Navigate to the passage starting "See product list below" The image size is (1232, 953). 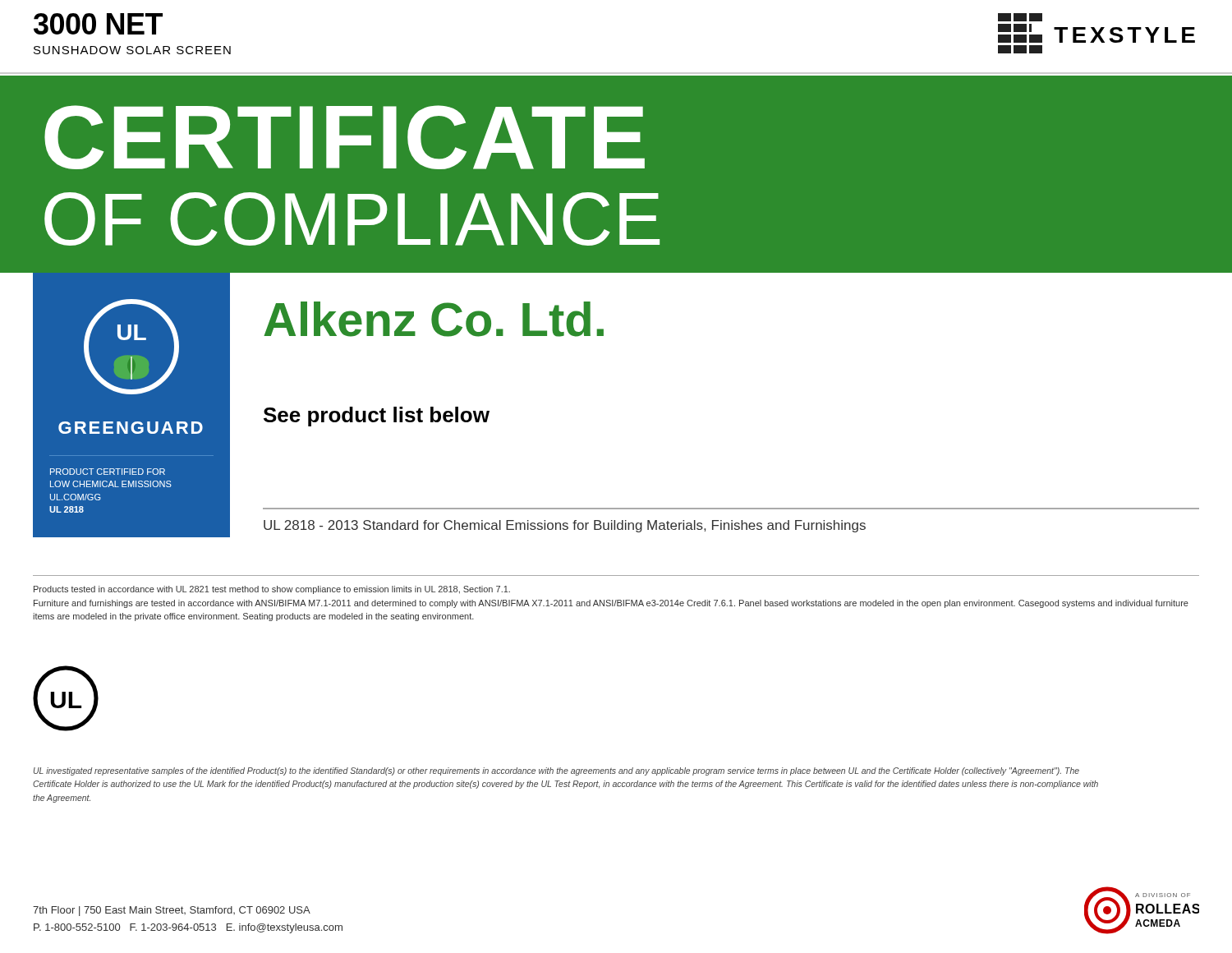pos(376,415)
